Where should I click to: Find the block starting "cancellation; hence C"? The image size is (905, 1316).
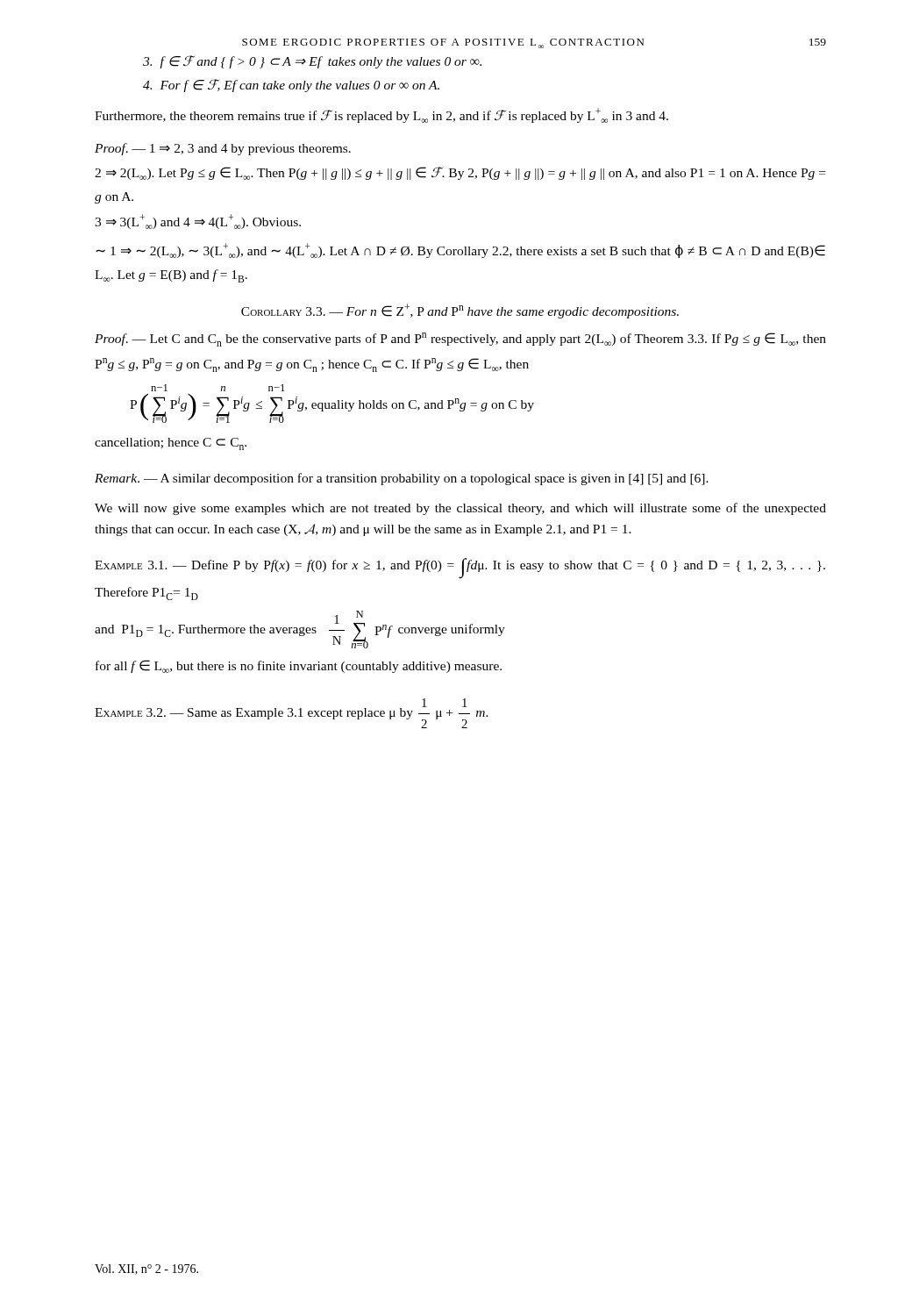tap(171, 444)
